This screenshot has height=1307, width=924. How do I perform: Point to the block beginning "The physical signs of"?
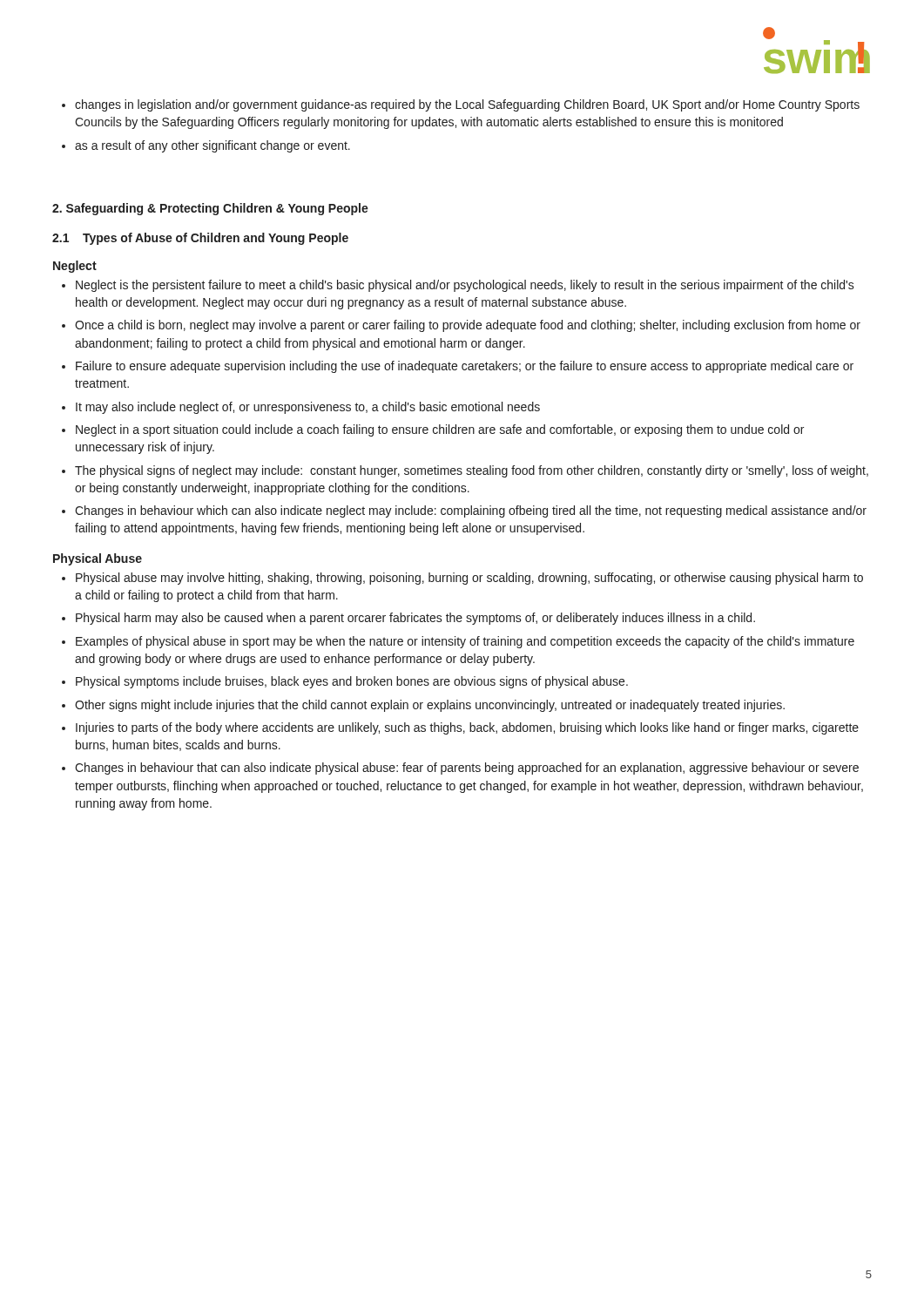pyautogui.click(x=473, y=479)
